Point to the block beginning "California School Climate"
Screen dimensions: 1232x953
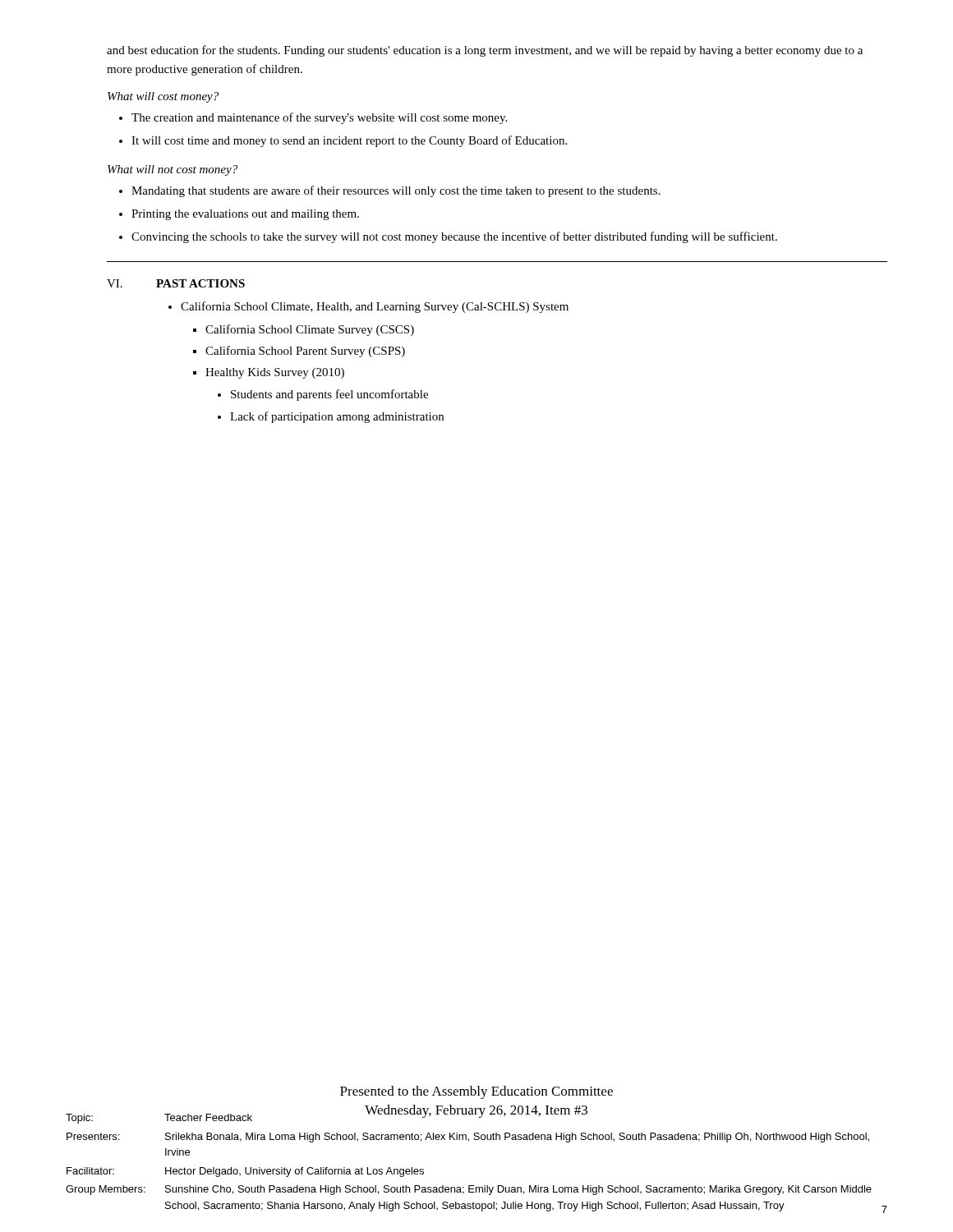[x=310, y=329]
